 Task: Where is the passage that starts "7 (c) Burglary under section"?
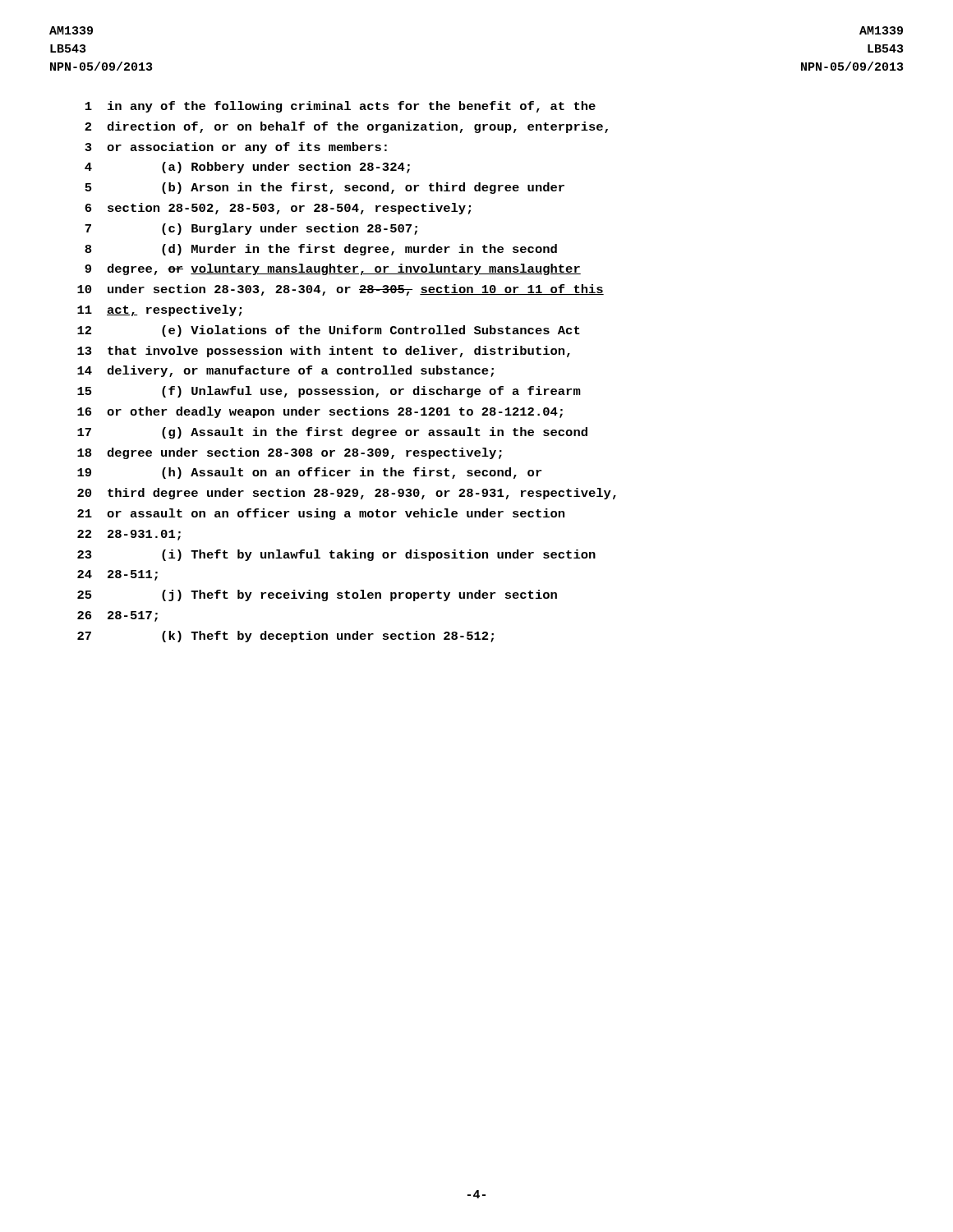click(x=251, y=229)
